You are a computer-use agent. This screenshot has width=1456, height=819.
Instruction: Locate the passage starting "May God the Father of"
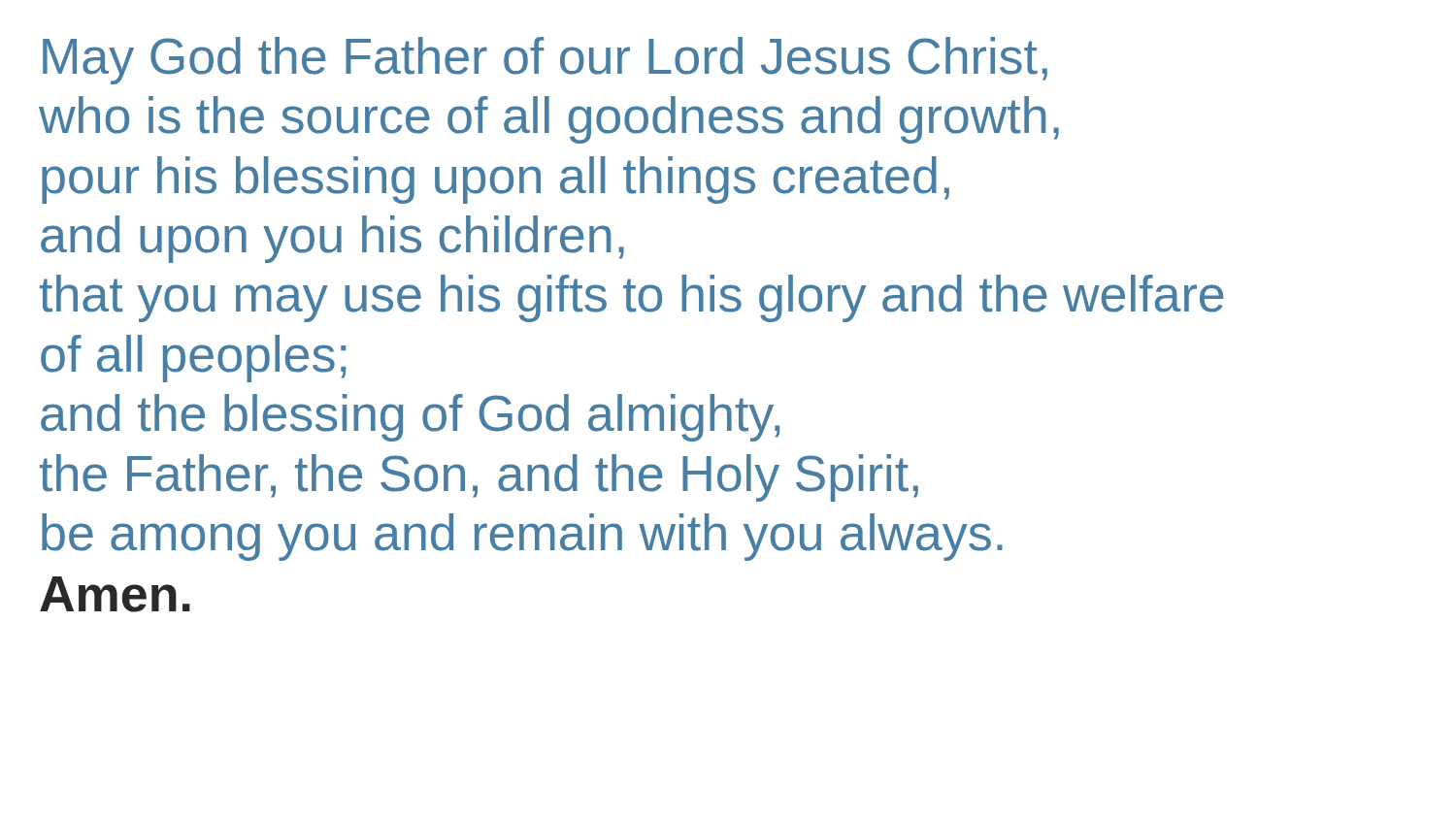[728, 325]
